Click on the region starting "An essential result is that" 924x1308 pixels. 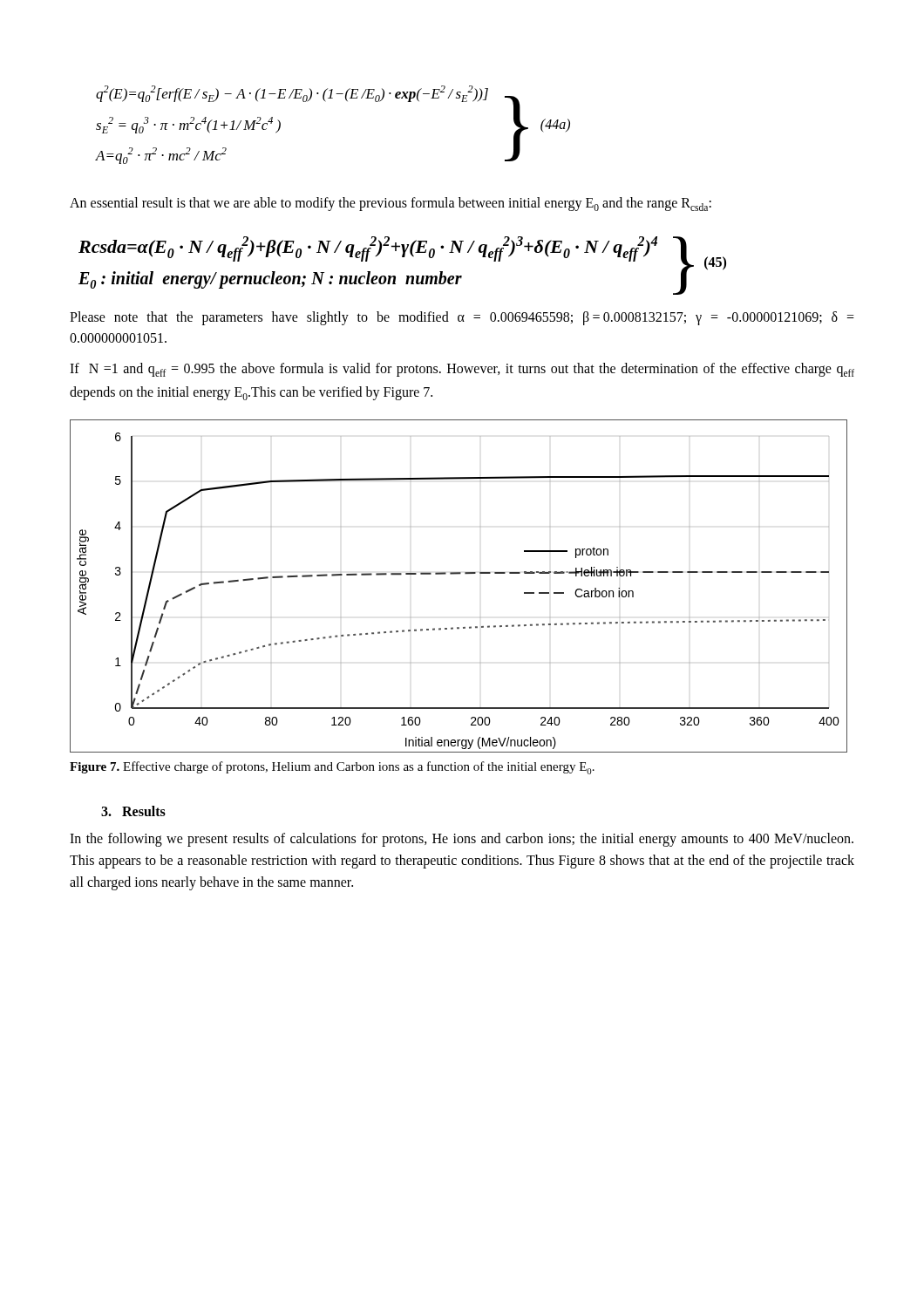(x=462, y=204)
